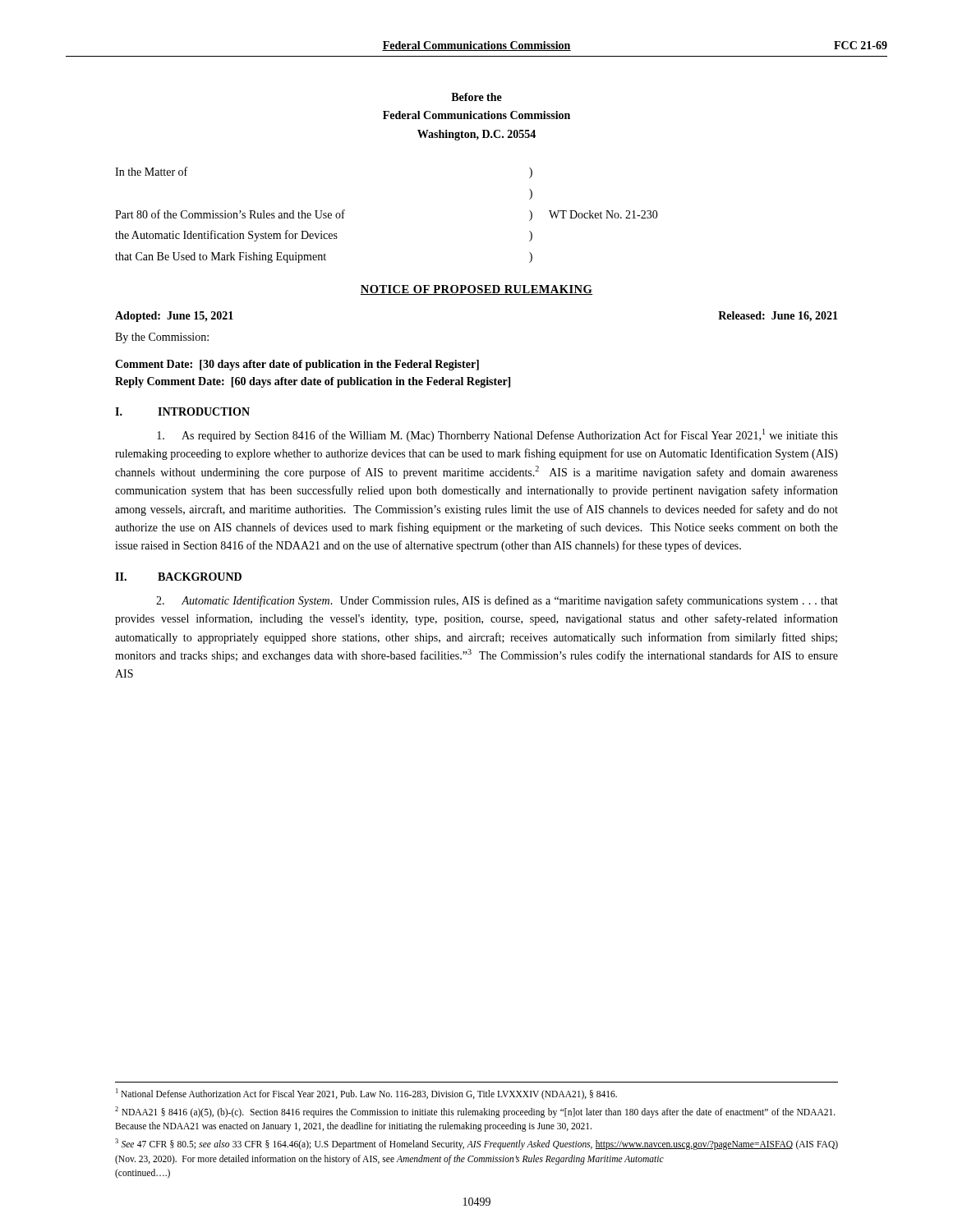The image size is (953, 1232).
Task: Point to the block beginning "As required by"
Action: point(476,490)
